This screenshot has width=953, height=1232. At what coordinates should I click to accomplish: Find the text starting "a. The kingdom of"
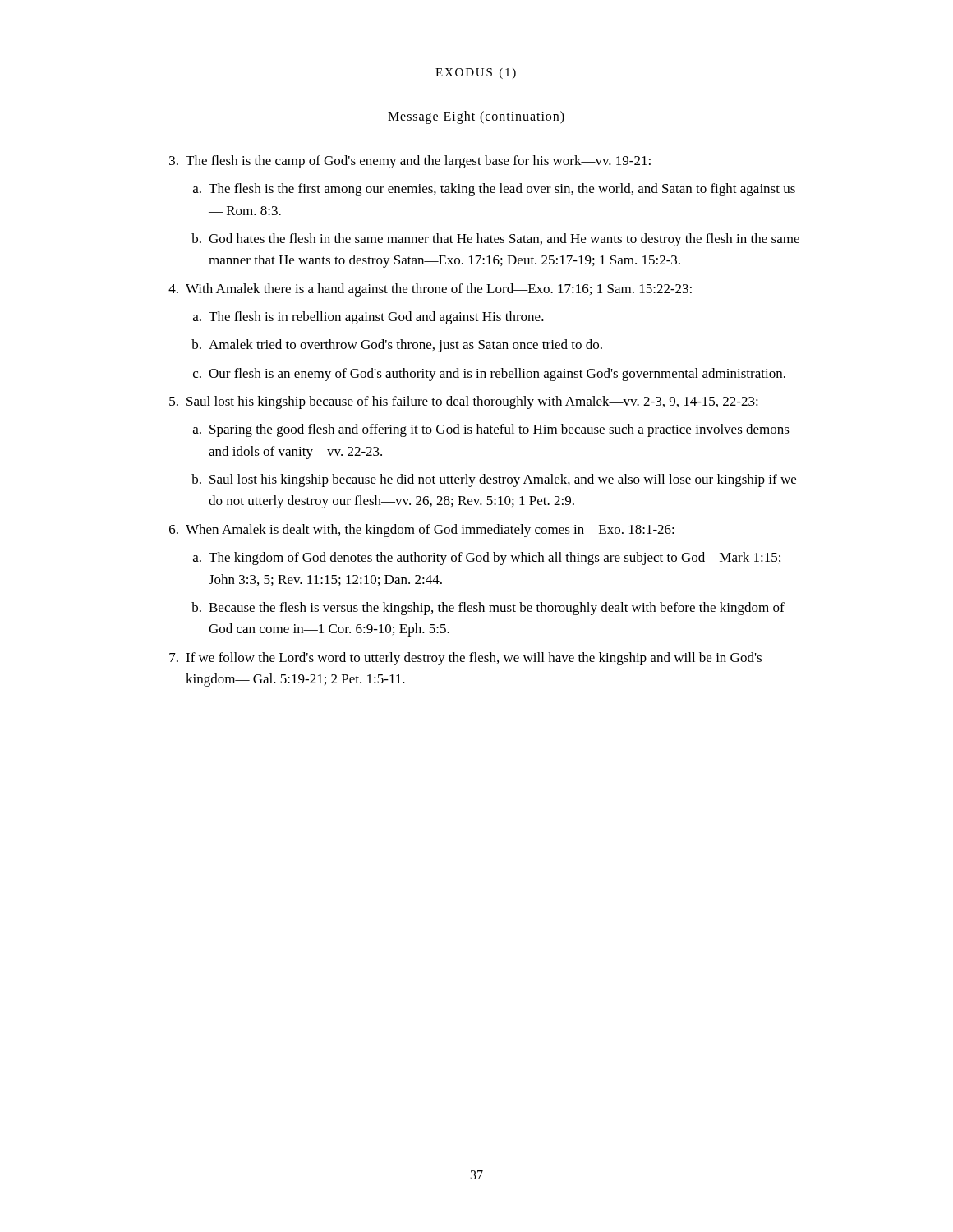click(492, 569)
